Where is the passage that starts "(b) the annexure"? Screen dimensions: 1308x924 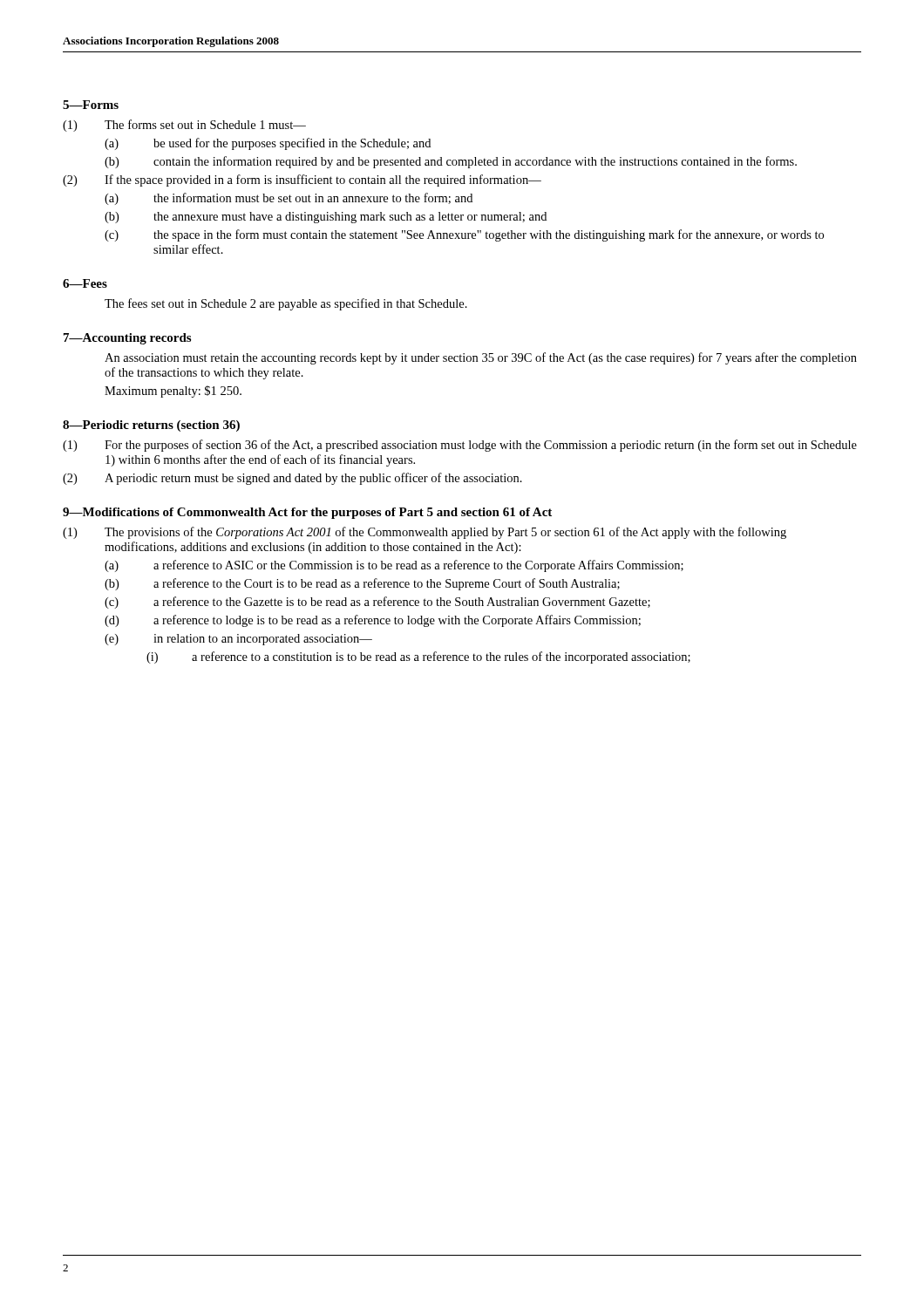point(483,217)
